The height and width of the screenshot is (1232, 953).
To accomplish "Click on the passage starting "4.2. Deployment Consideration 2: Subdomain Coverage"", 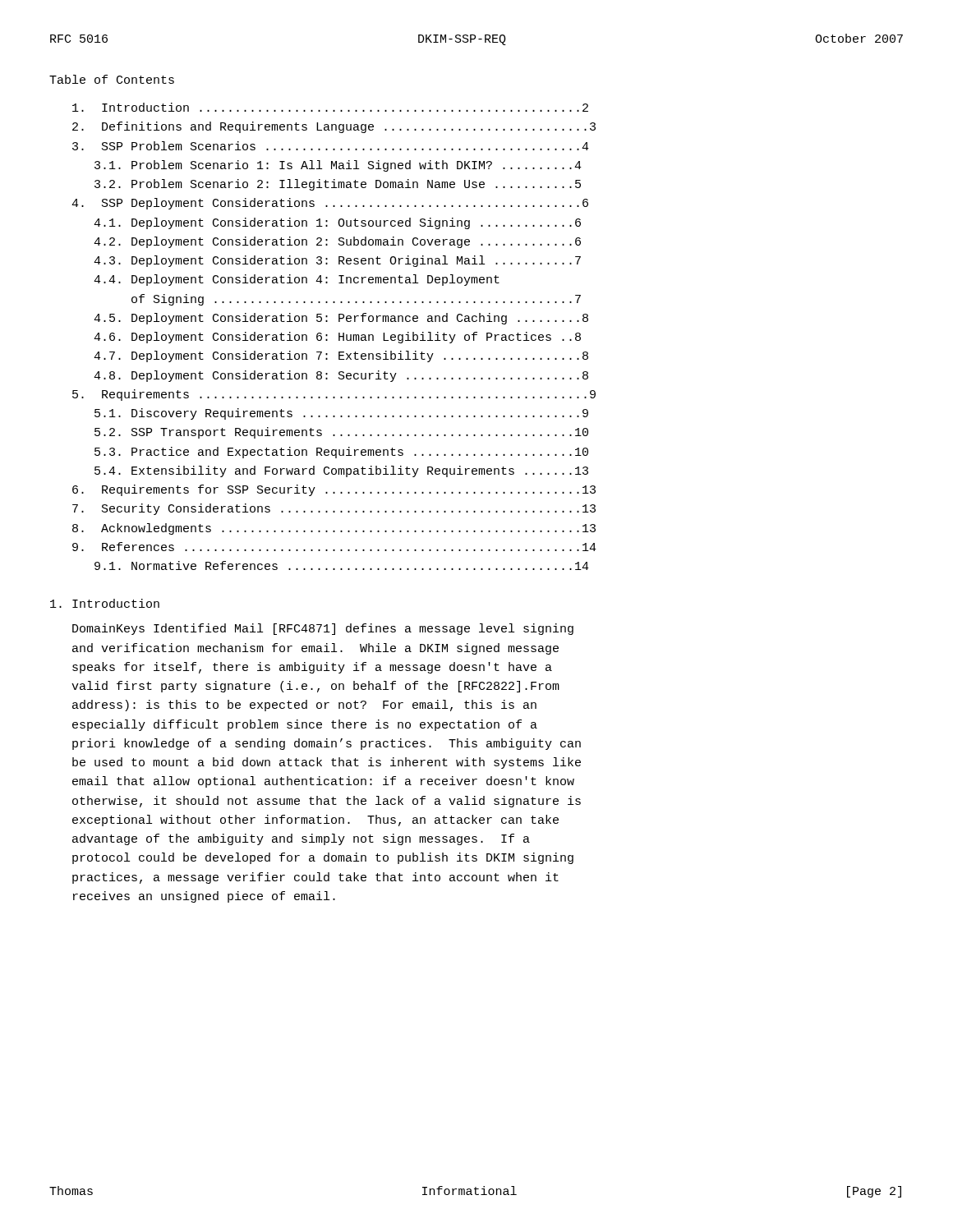I will coord(315,243).
